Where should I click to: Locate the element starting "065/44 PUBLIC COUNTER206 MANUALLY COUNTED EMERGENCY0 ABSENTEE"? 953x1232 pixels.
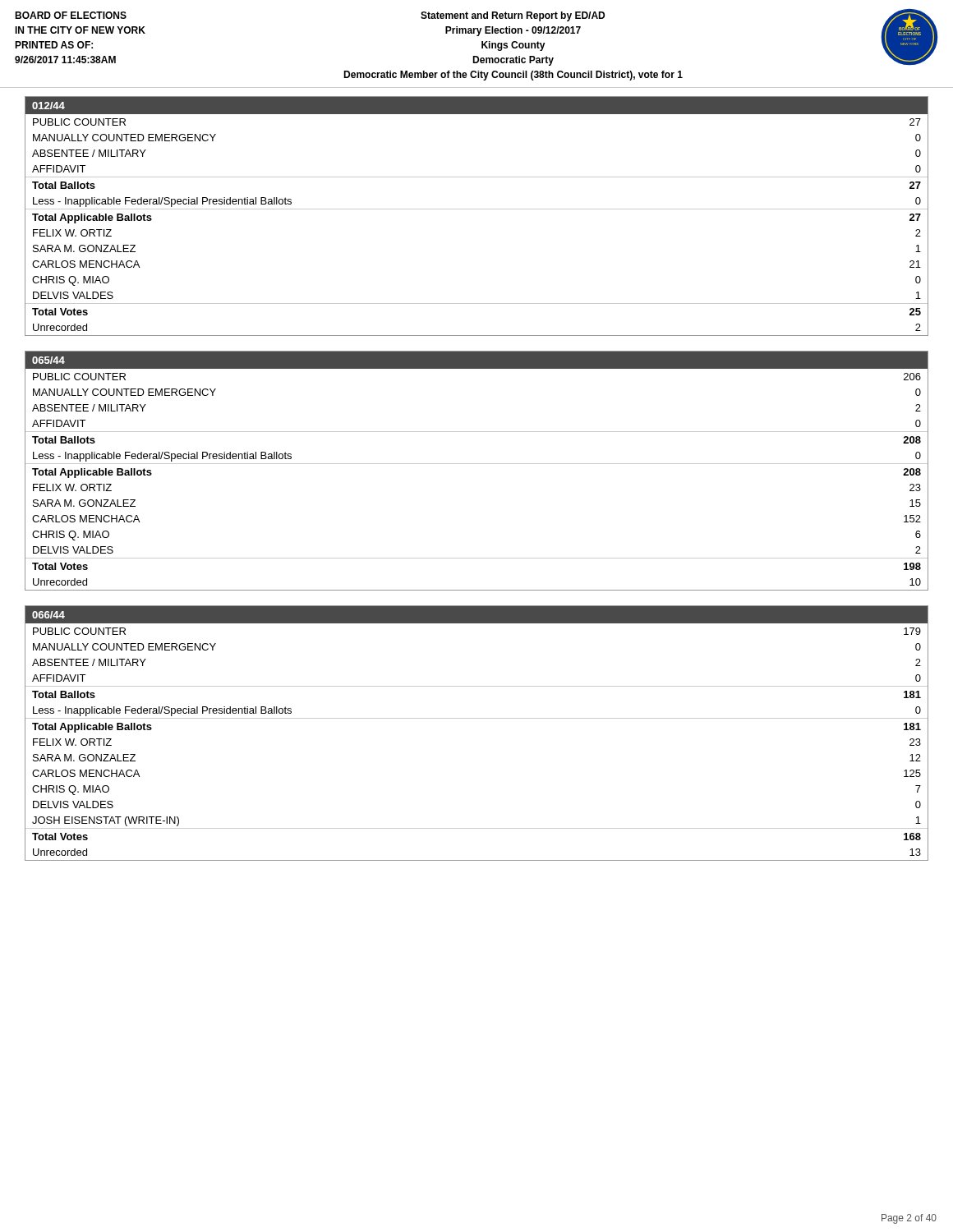pos(476,471)
